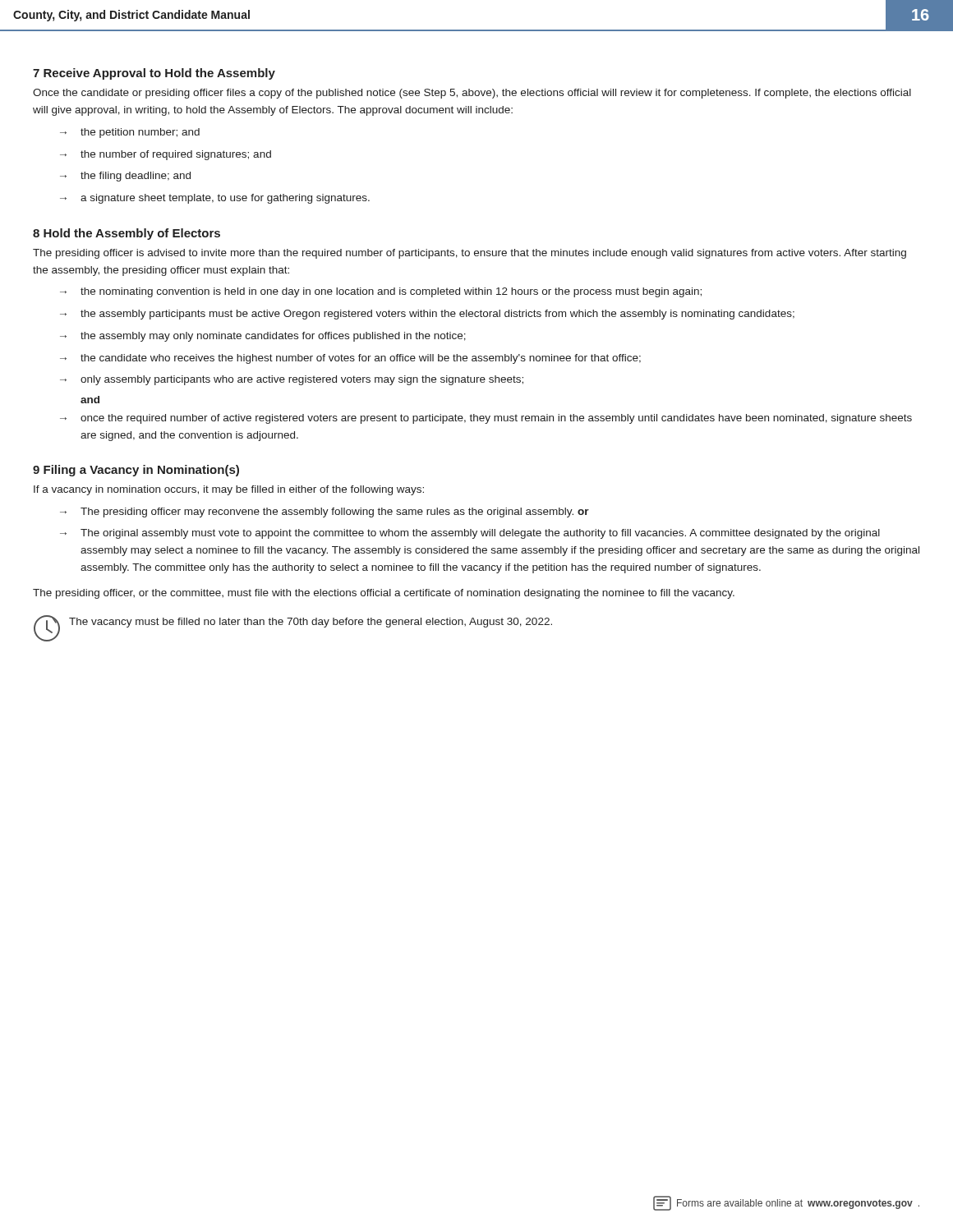Click the passage that begins "The presiding officer, or"
The width and height of the screenshot is (953, 1232).
384,593
